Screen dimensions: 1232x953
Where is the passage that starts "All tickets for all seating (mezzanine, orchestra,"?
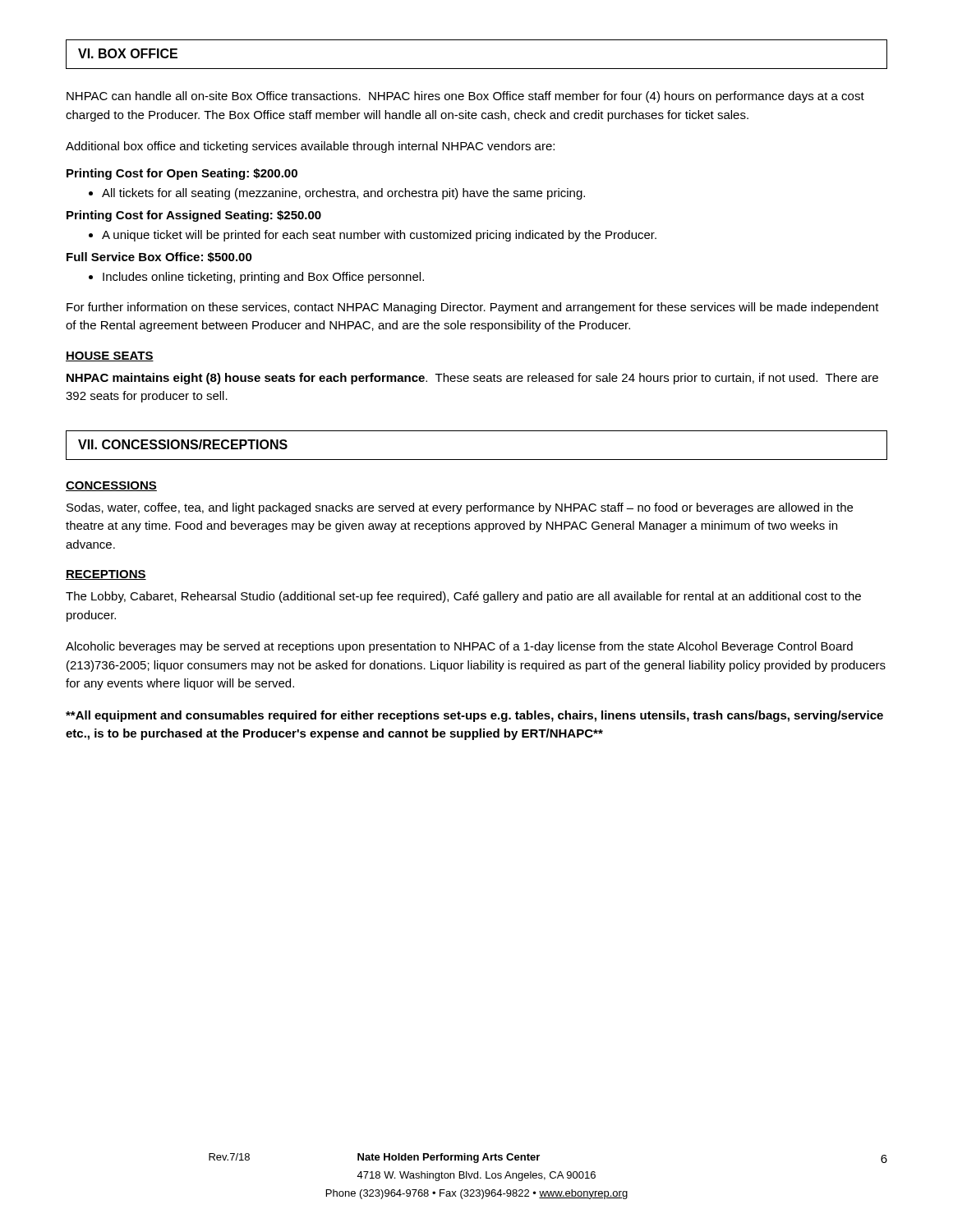(x=476, y=193)
